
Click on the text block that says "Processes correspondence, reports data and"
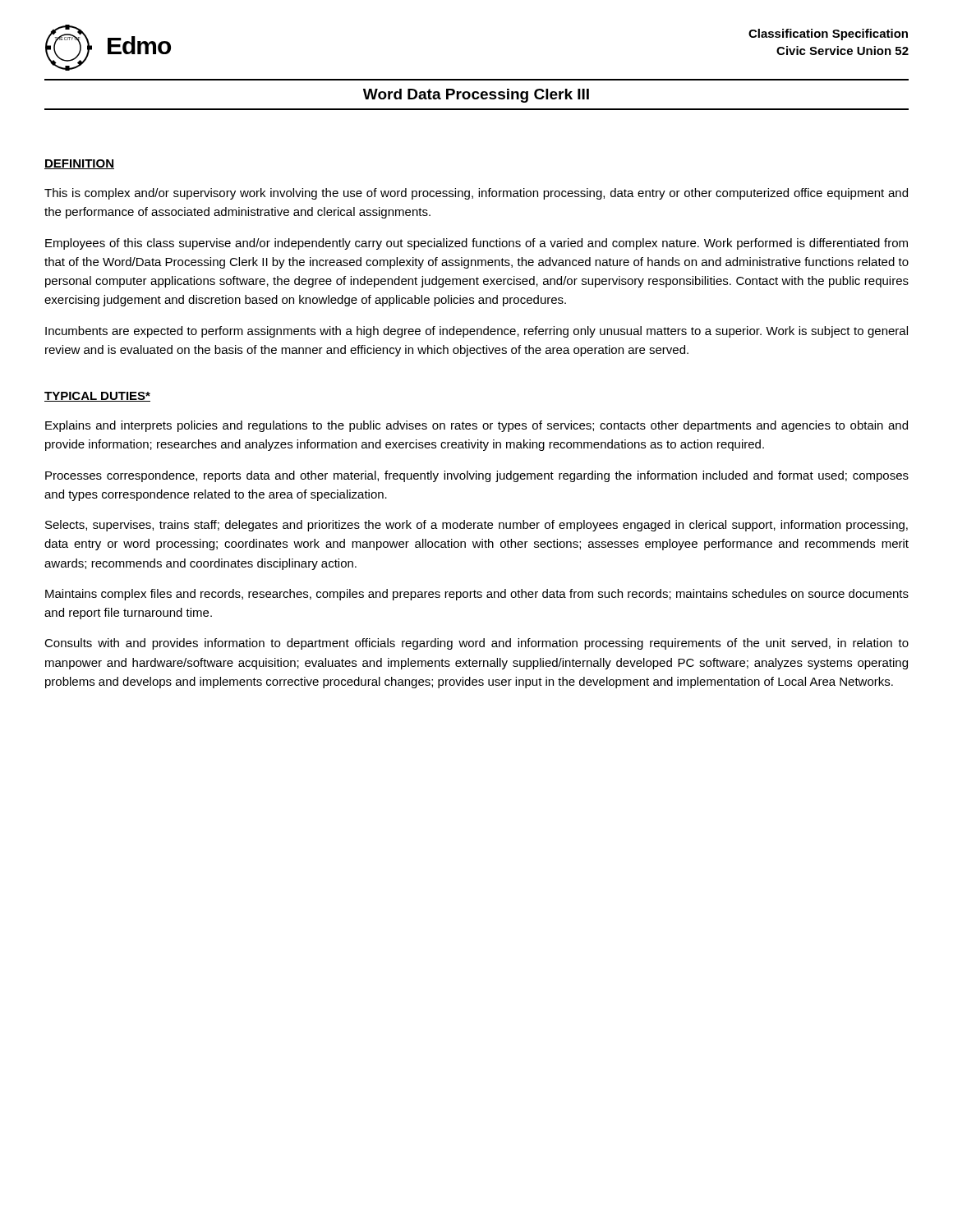click(476, 484)
